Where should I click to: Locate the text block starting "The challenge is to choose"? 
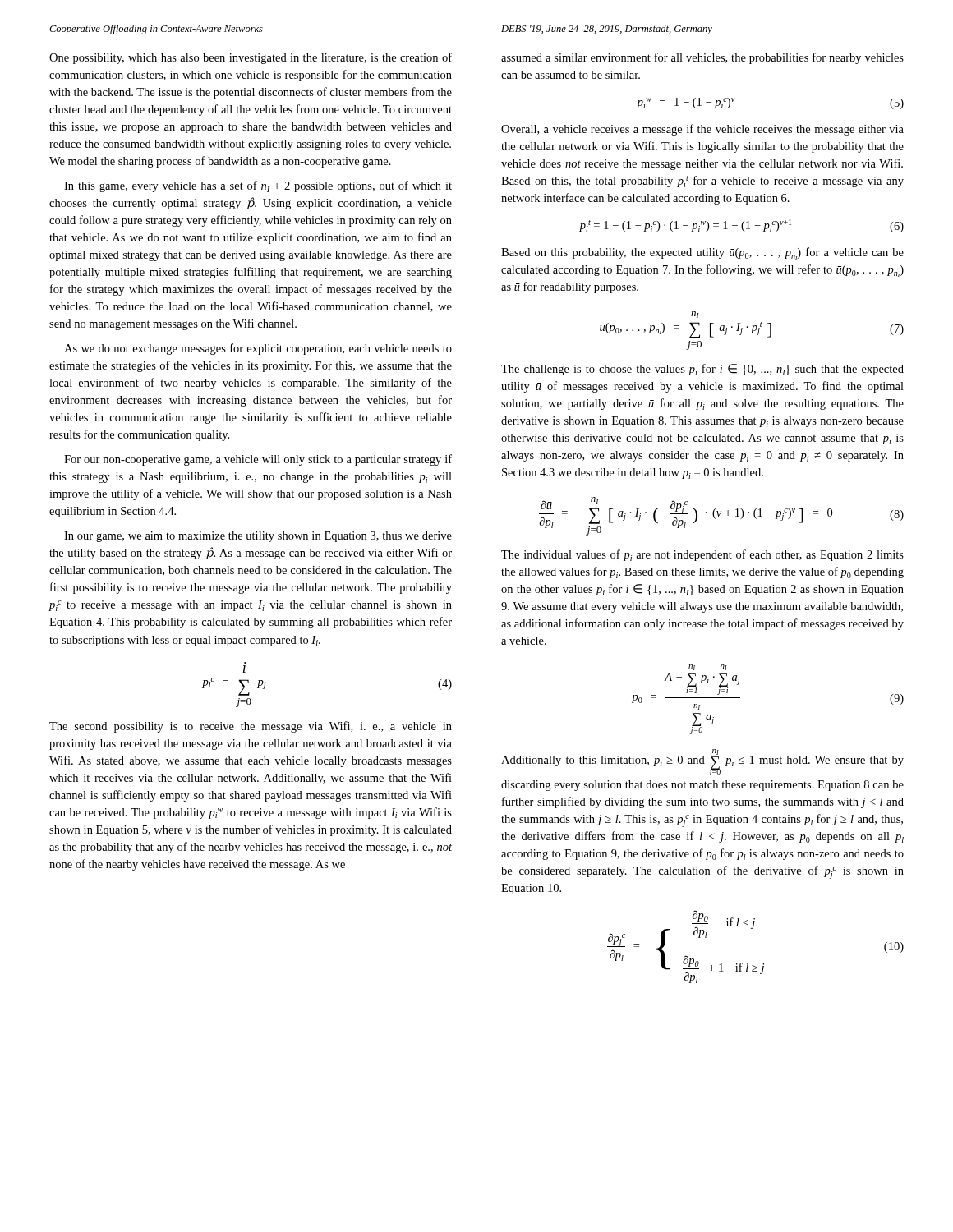702,421
